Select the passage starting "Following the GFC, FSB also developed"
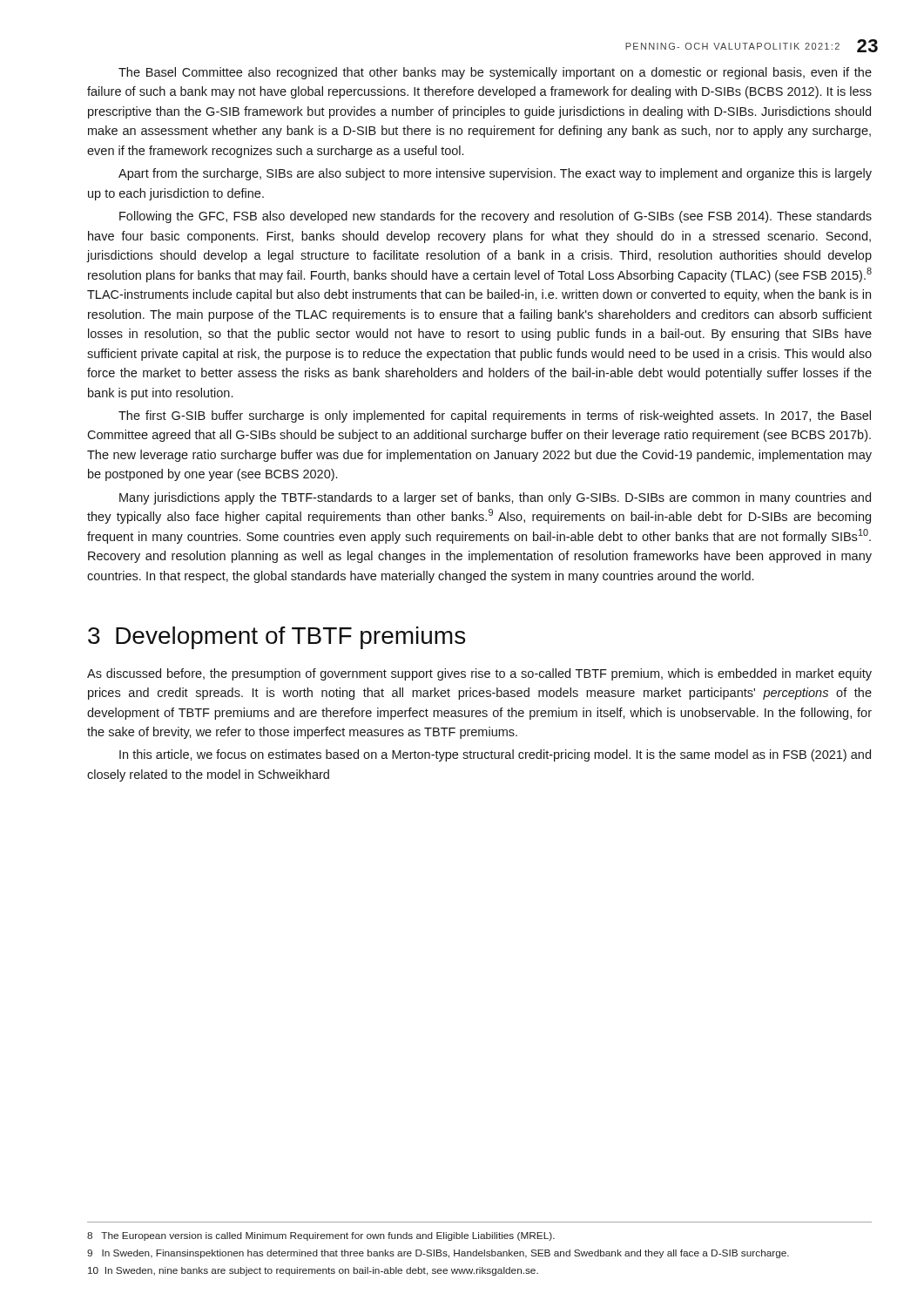 point(479,305)
